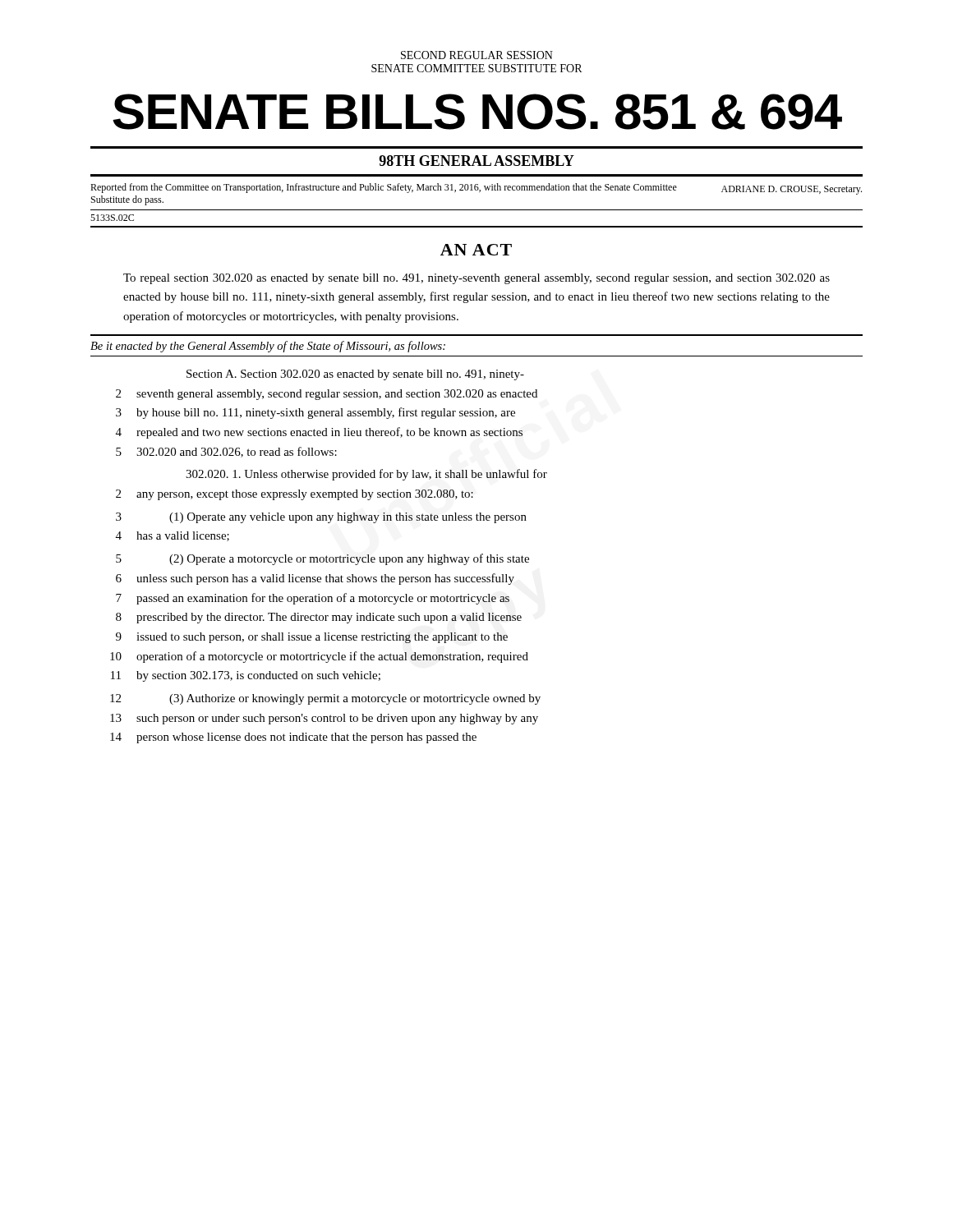
Task: Locate the passage starting "5 (2) Operate a motorcycle or motortricycle upon"
Action: coord(476,618)
